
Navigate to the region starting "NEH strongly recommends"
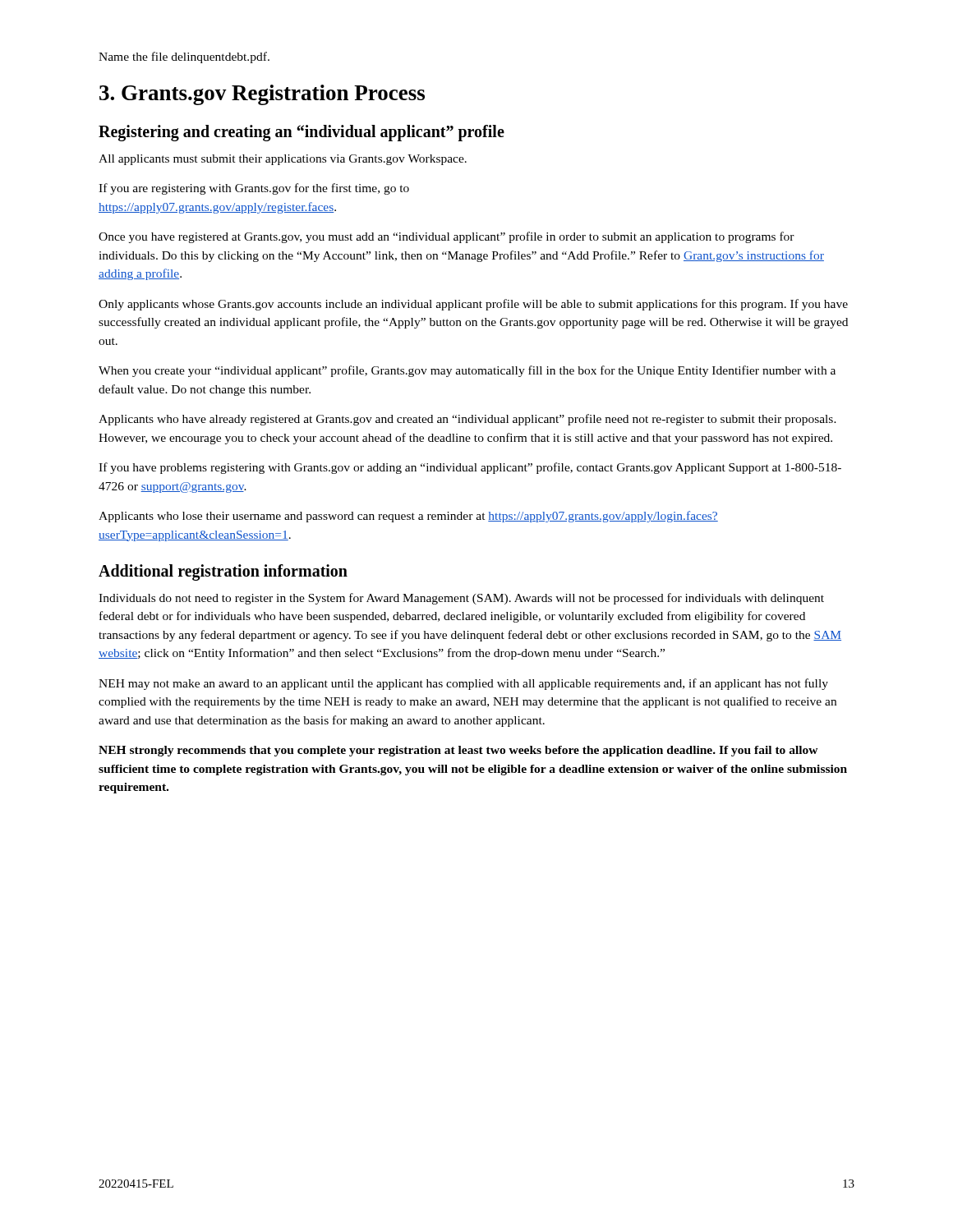[x=473, y=768]
